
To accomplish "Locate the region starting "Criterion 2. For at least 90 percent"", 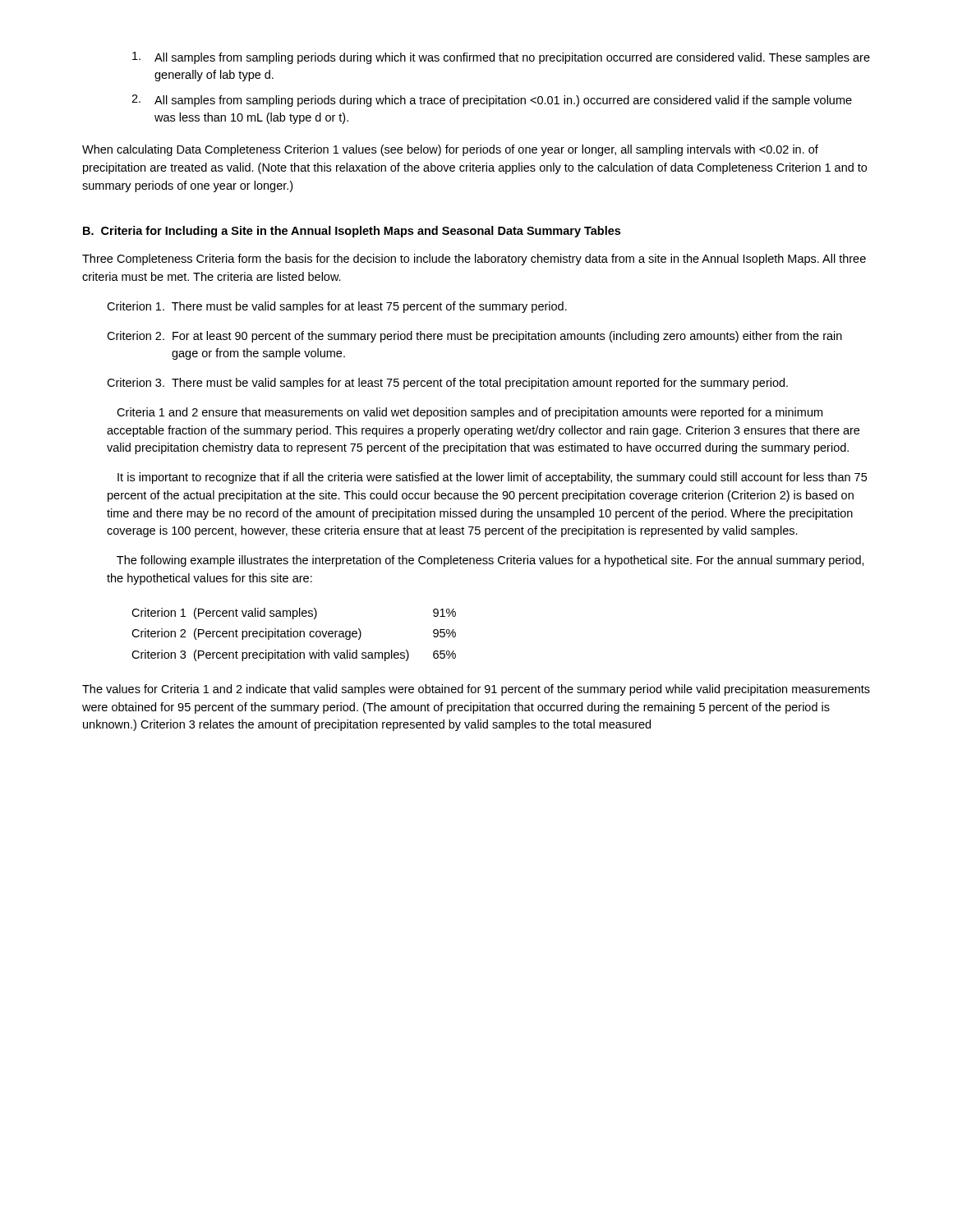I will (489, 345).
